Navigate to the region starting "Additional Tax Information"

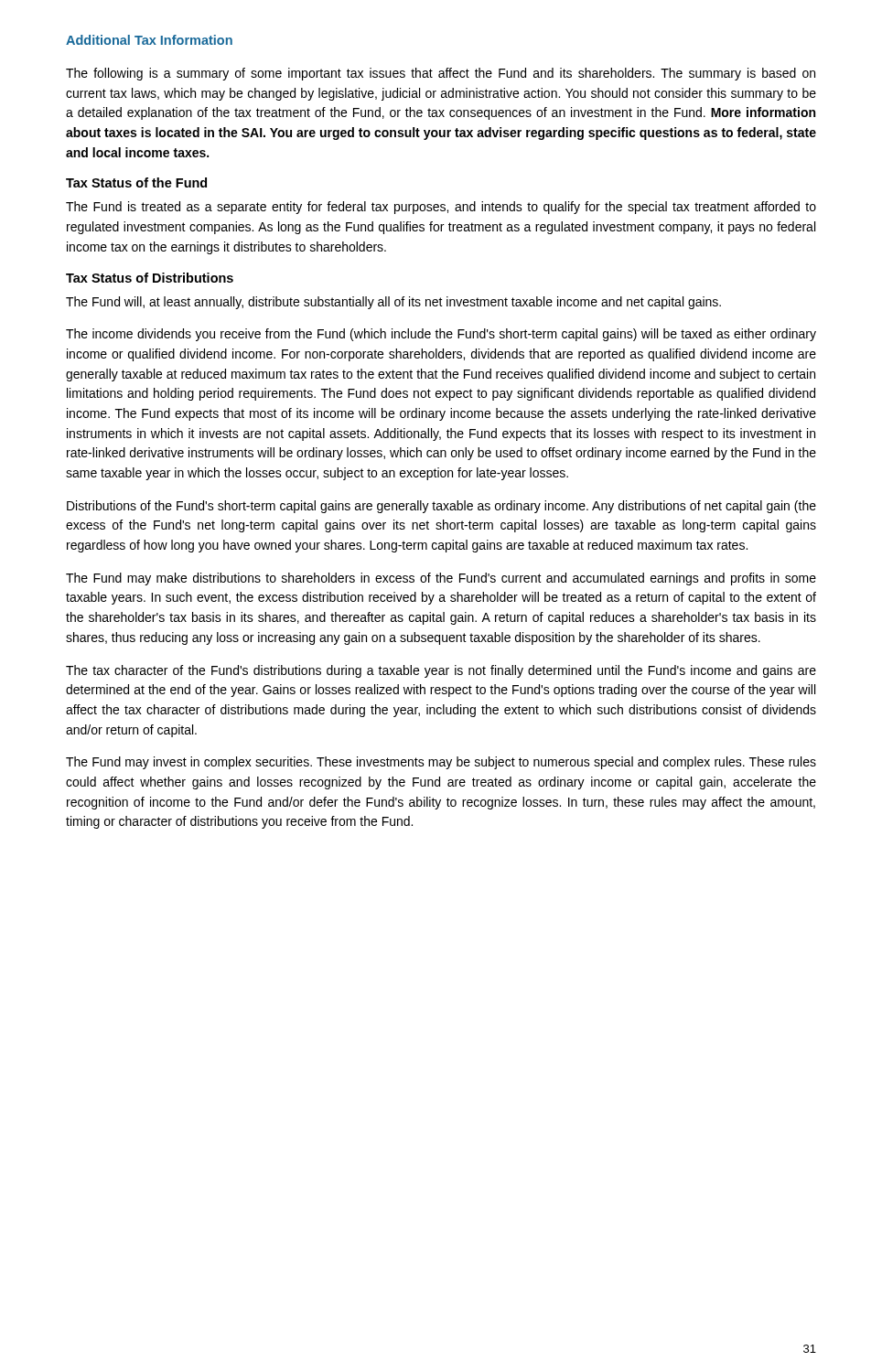tap(149, 40)
